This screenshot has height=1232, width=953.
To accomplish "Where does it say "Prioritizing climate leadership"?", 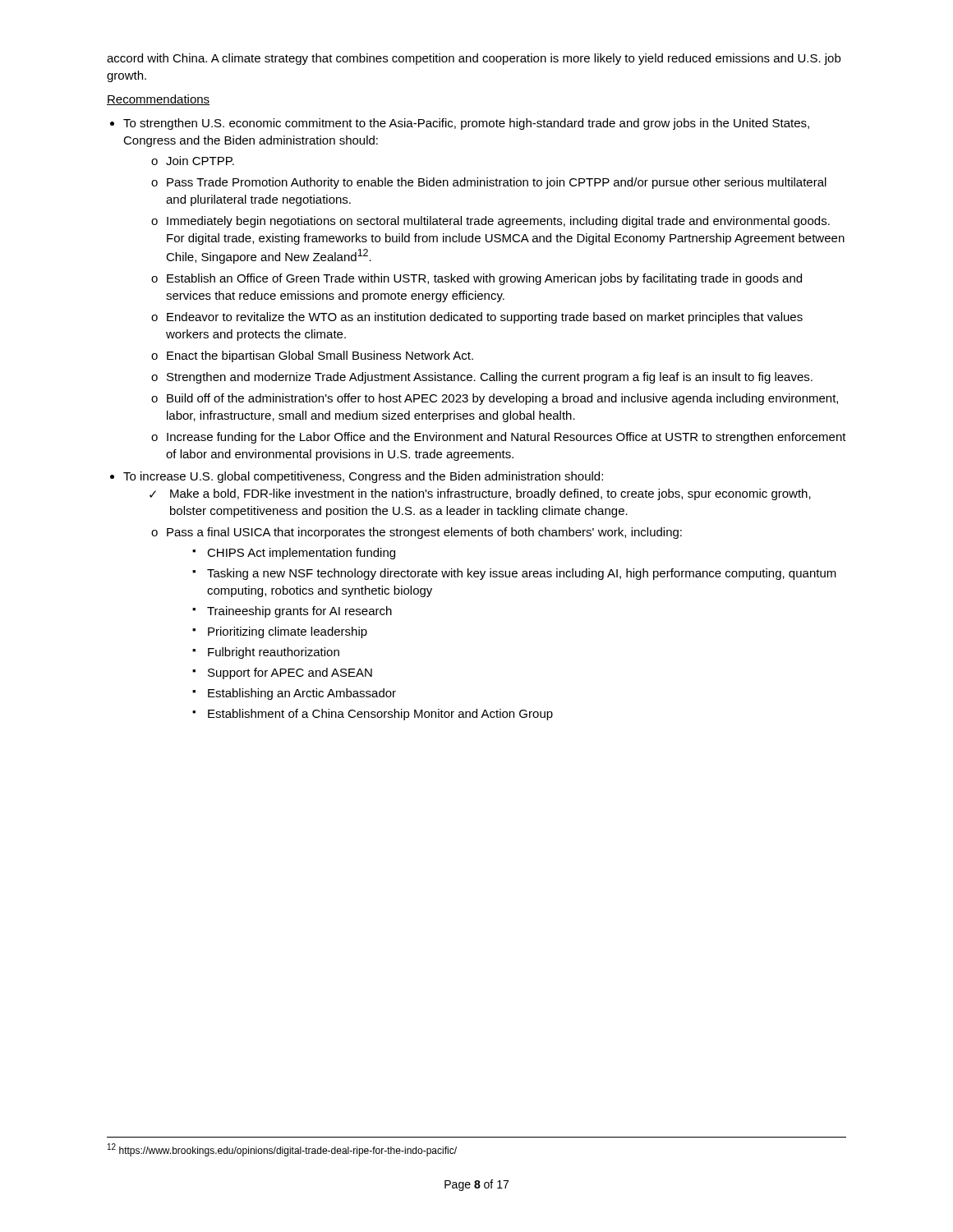I will (x=287, y=631).
